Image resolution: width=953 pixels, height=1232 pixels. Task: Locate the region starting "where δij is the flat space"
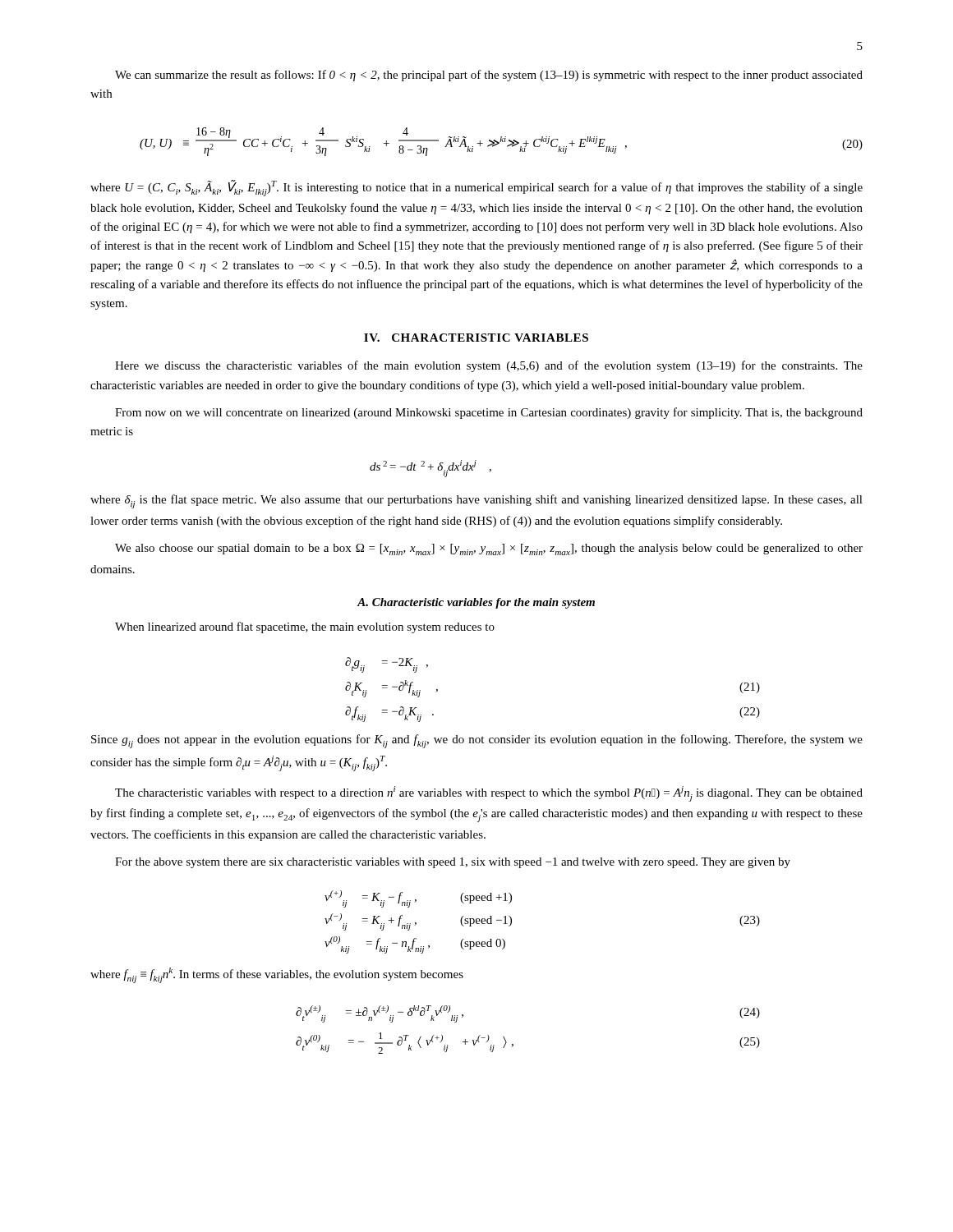(476, 510)
